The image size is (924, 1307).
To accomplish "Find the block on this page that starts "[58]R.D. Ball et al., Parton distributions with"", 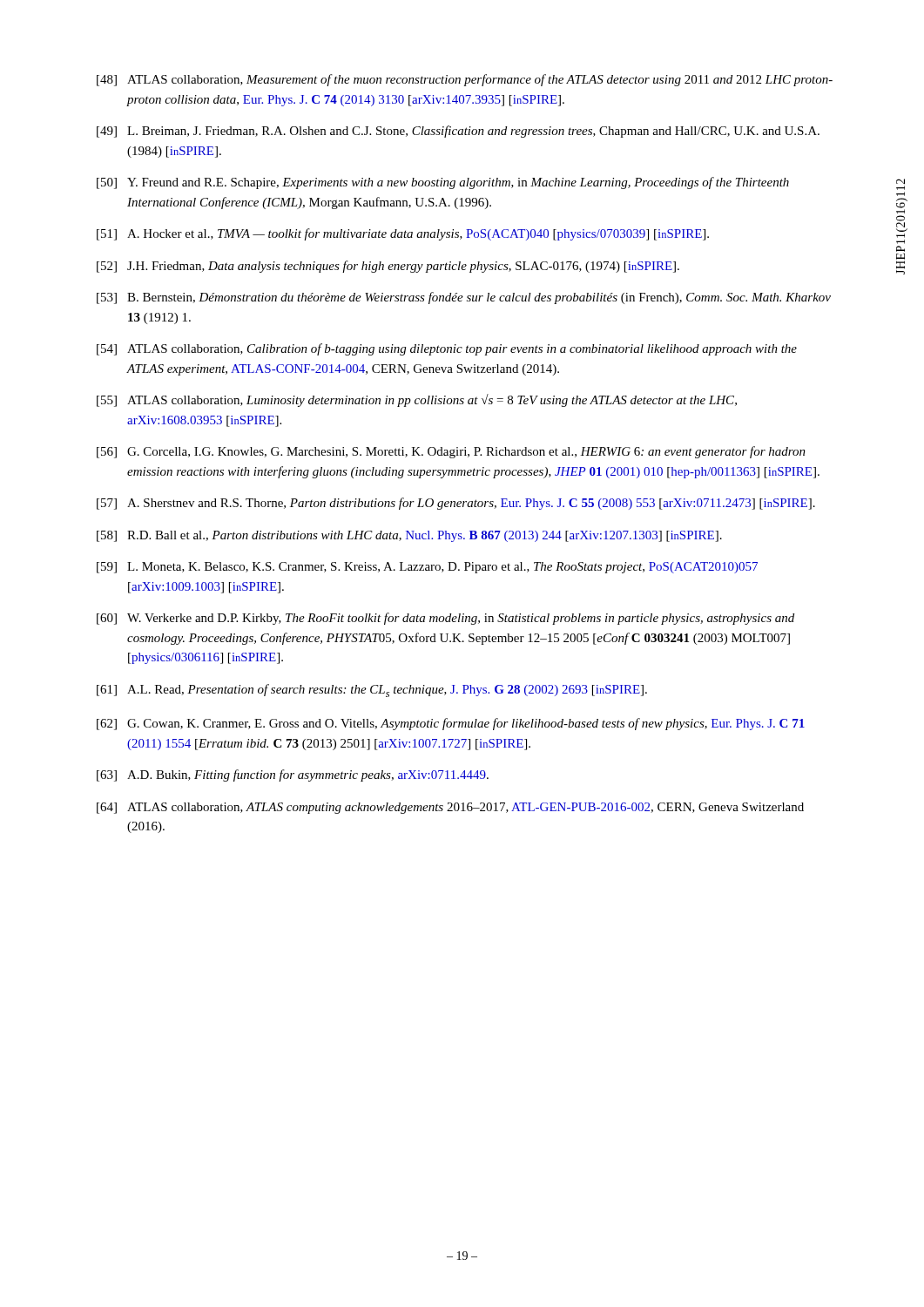I will click(x=465, y=535).
